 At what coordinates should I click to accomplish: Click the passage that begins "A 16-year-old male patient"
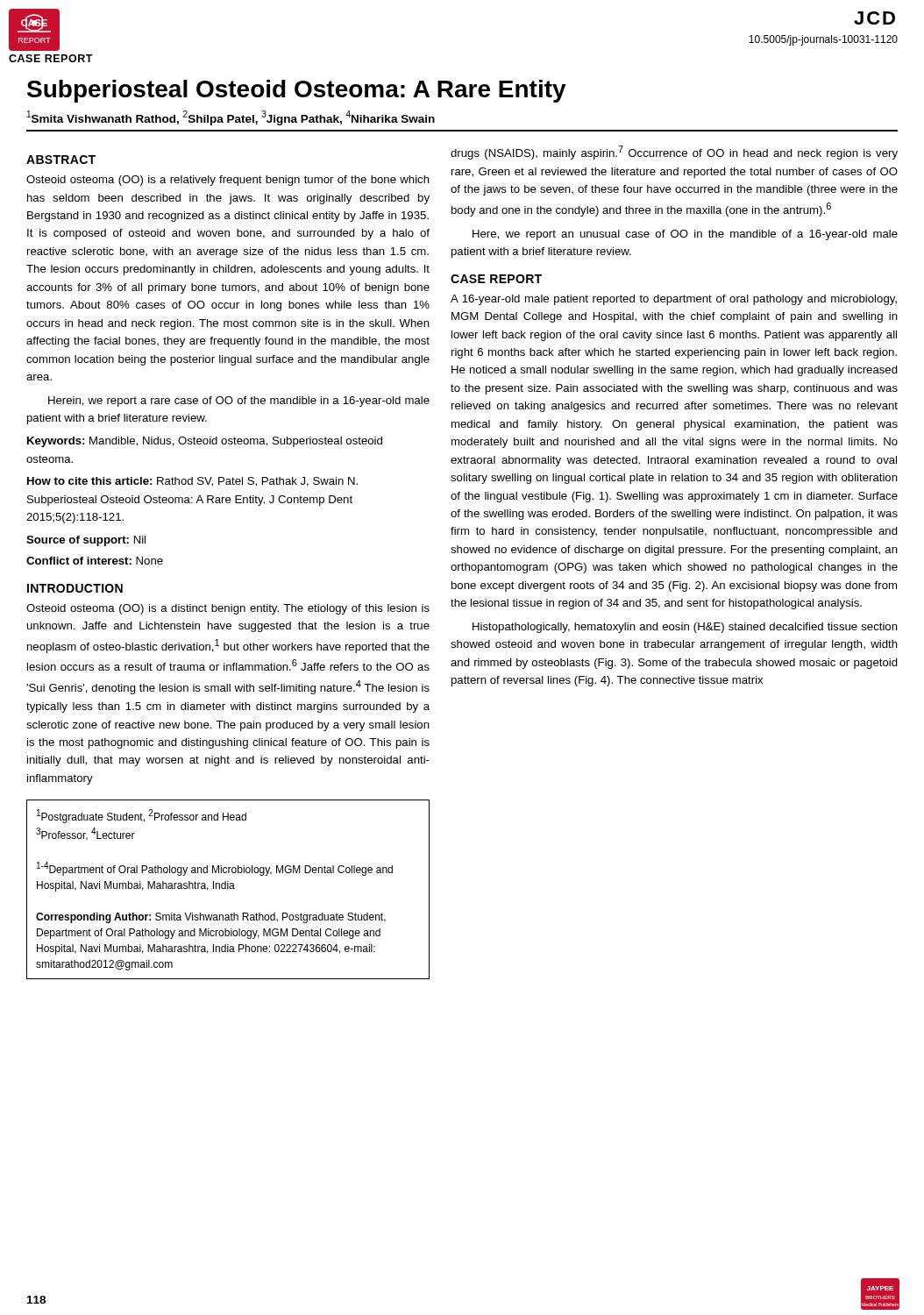pyautogui.click(x=674, y=490)
